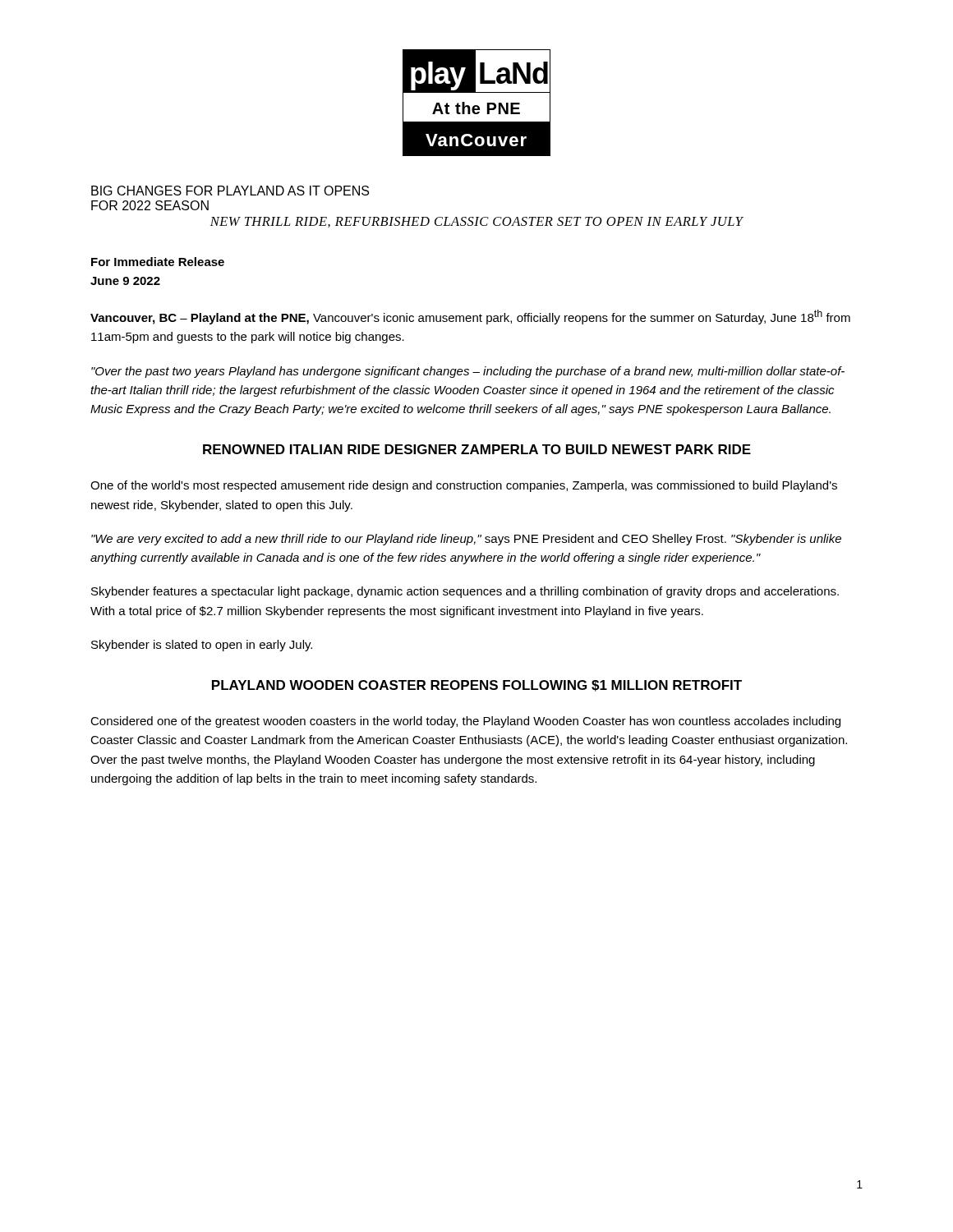This screenshot has width=953, height=1232.
Task: Select the logo
Action: coord(476,104)
